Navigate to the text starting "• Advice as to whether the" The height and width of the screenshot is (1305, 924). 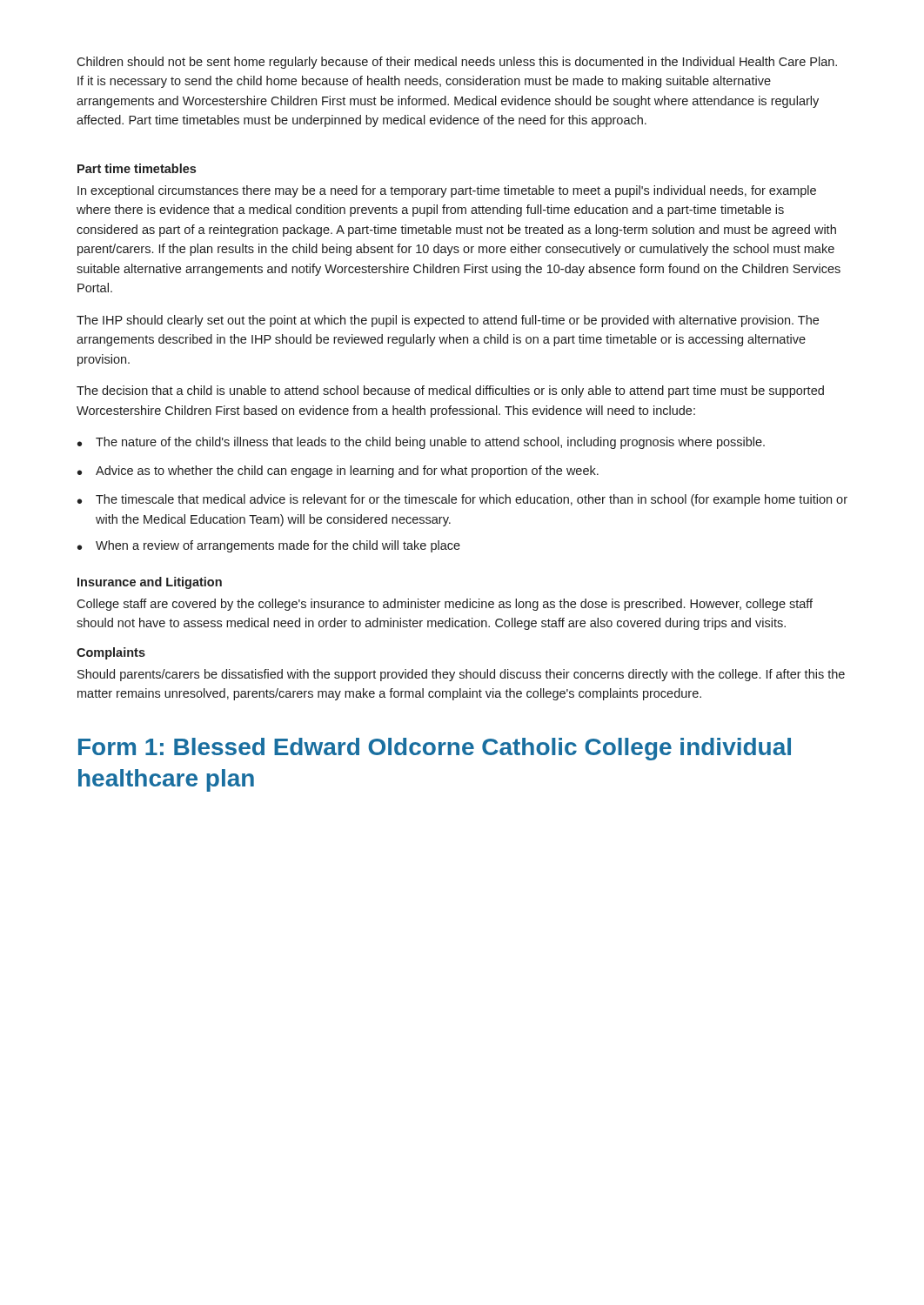(462, 472)
